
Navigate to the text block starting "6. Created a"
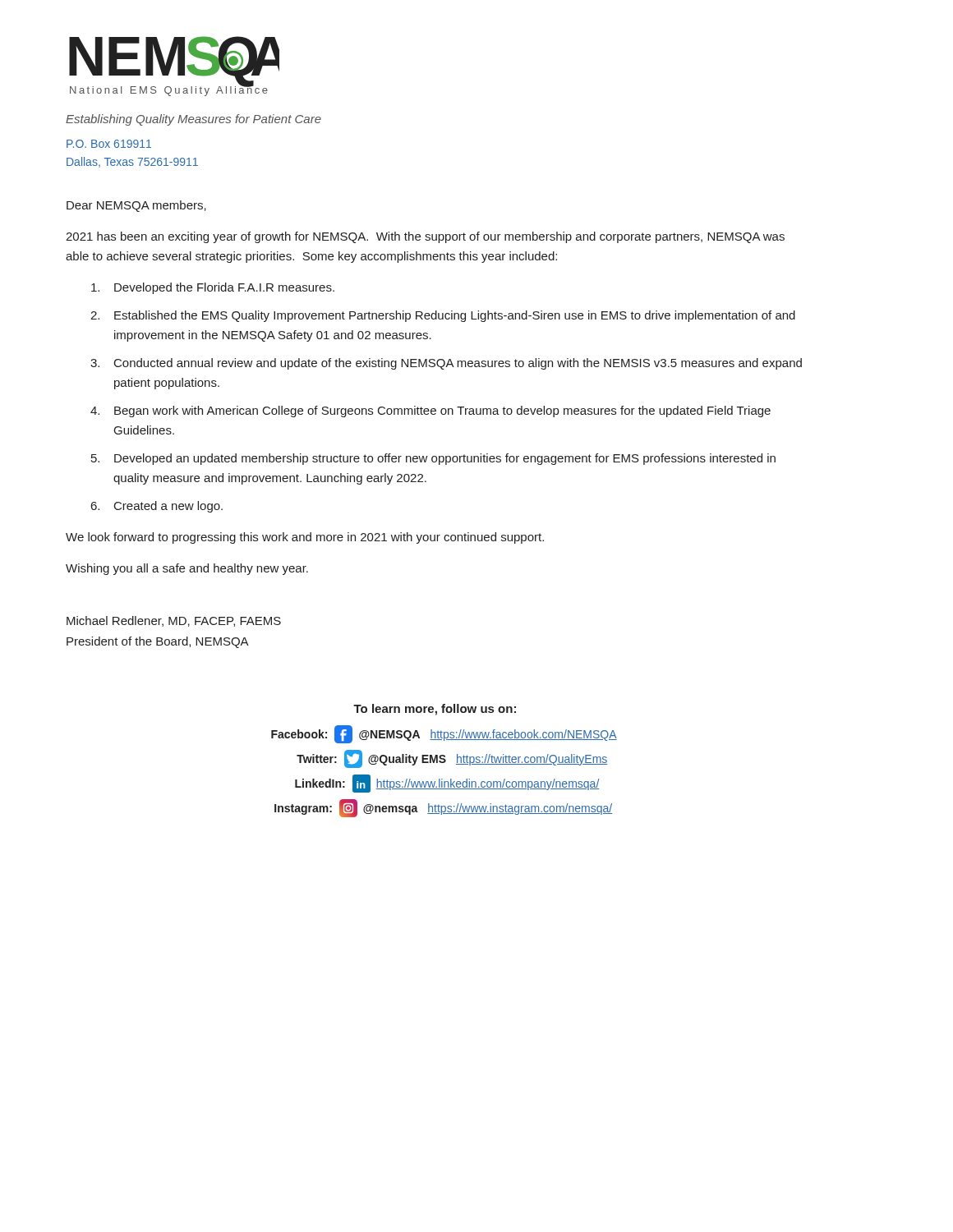click(x=157, y=507)
